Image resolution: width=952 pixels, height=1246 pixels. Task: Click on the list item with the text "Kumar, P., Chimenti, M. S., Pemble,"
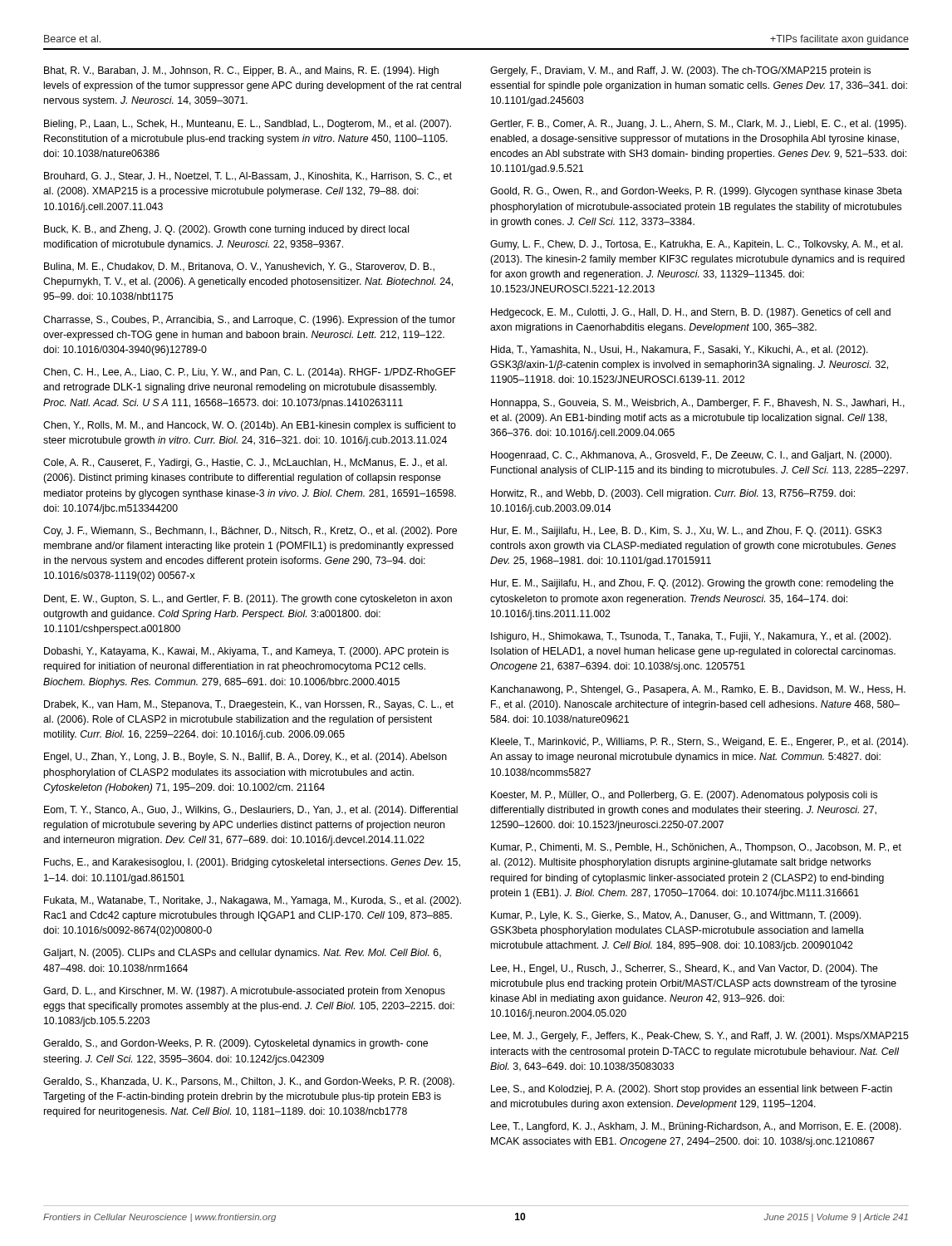coord(696,870)
